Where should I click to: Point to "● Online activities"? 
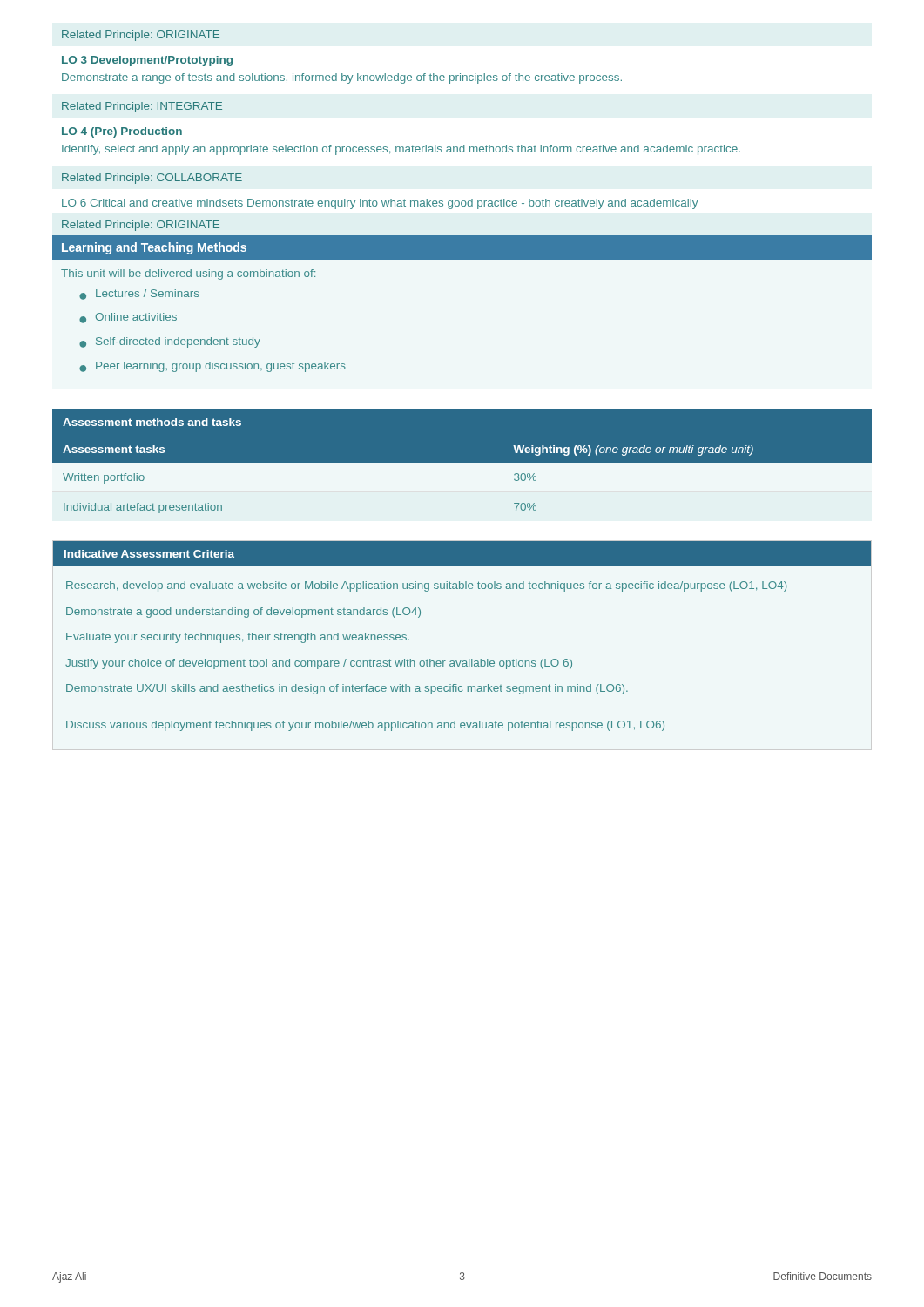point(128,320)
